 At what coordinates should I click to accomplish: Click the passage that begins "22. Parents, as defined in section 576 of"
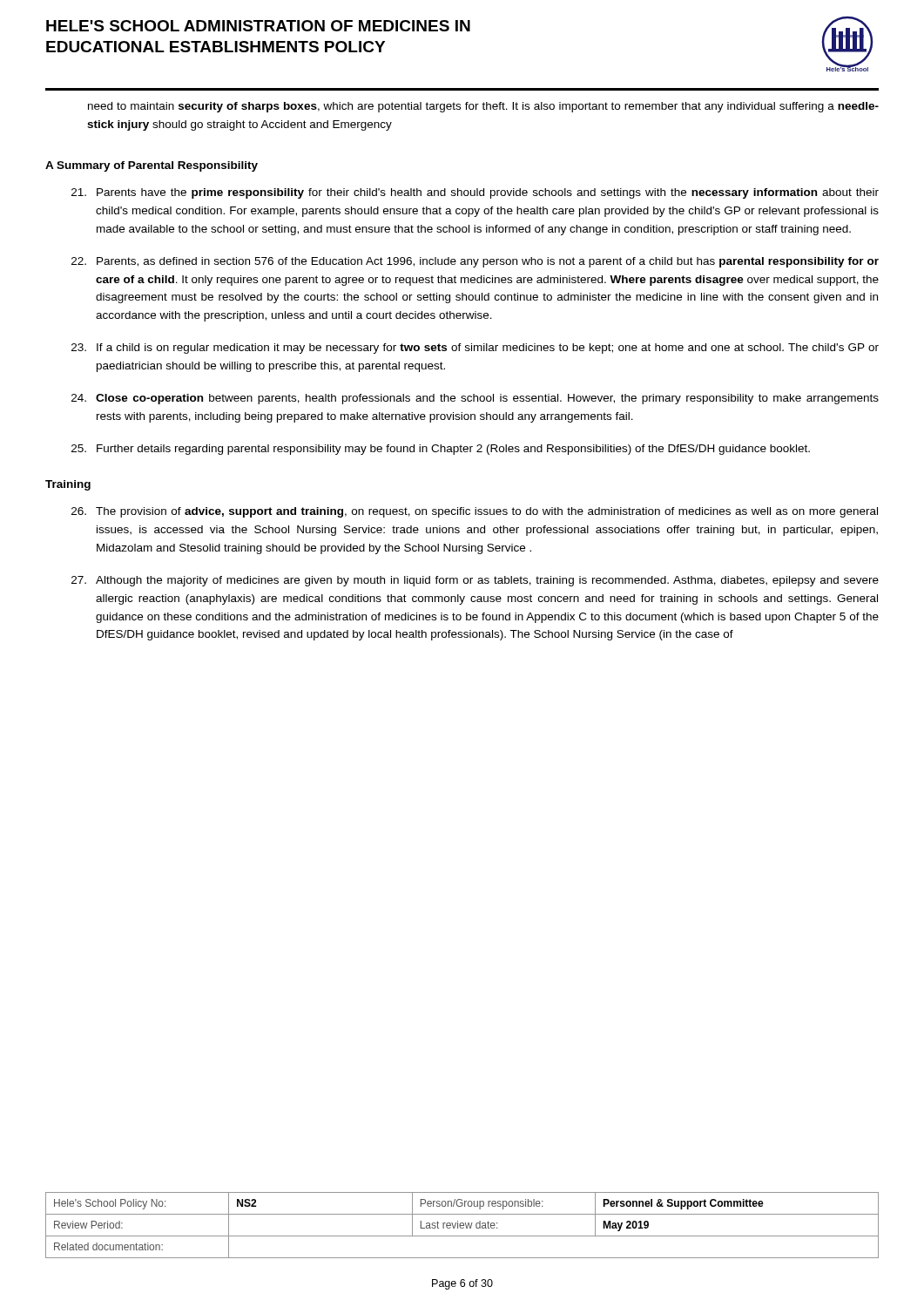click(x=462, y=289)
